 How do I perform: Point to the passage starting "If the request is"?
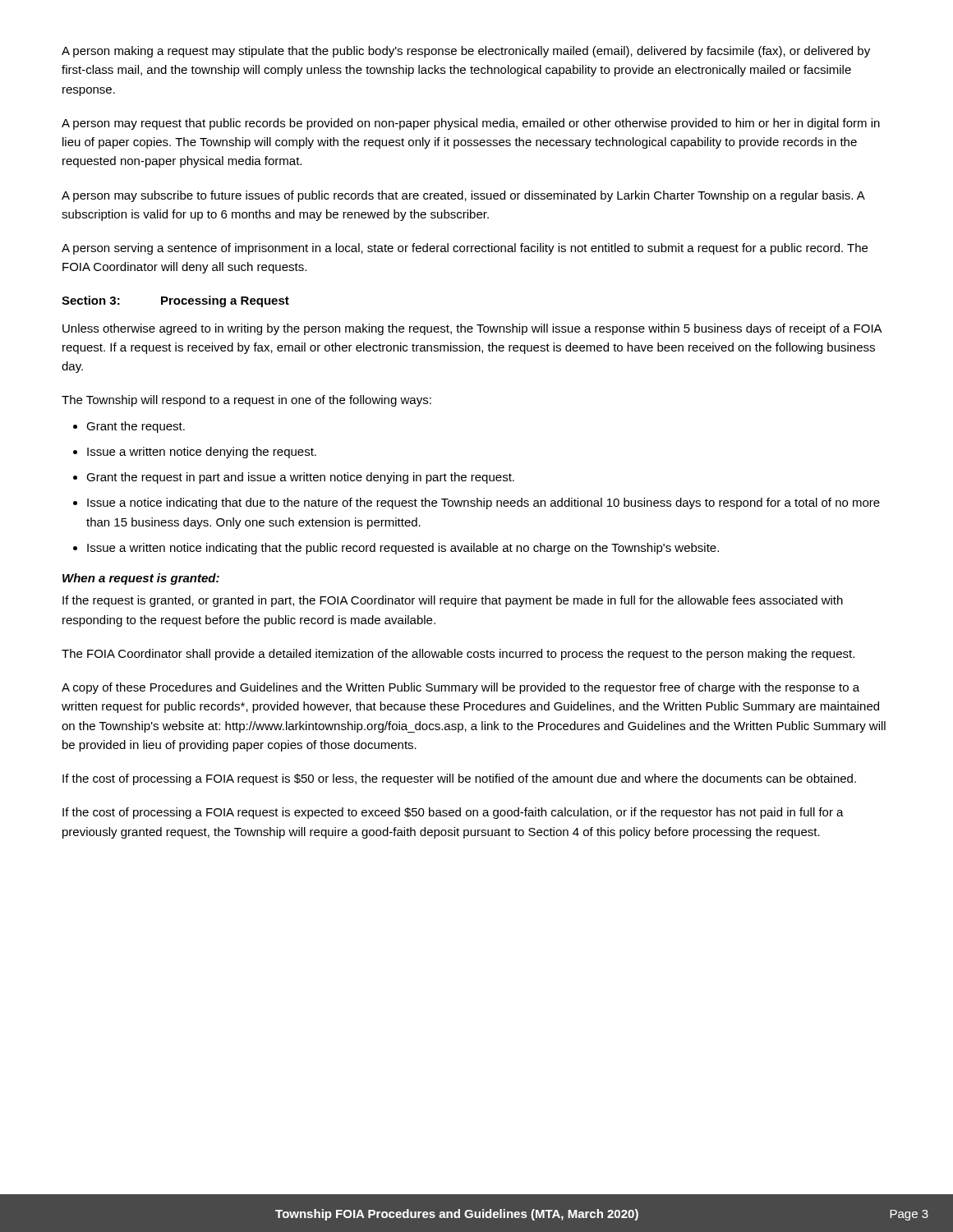pos(452,610)
